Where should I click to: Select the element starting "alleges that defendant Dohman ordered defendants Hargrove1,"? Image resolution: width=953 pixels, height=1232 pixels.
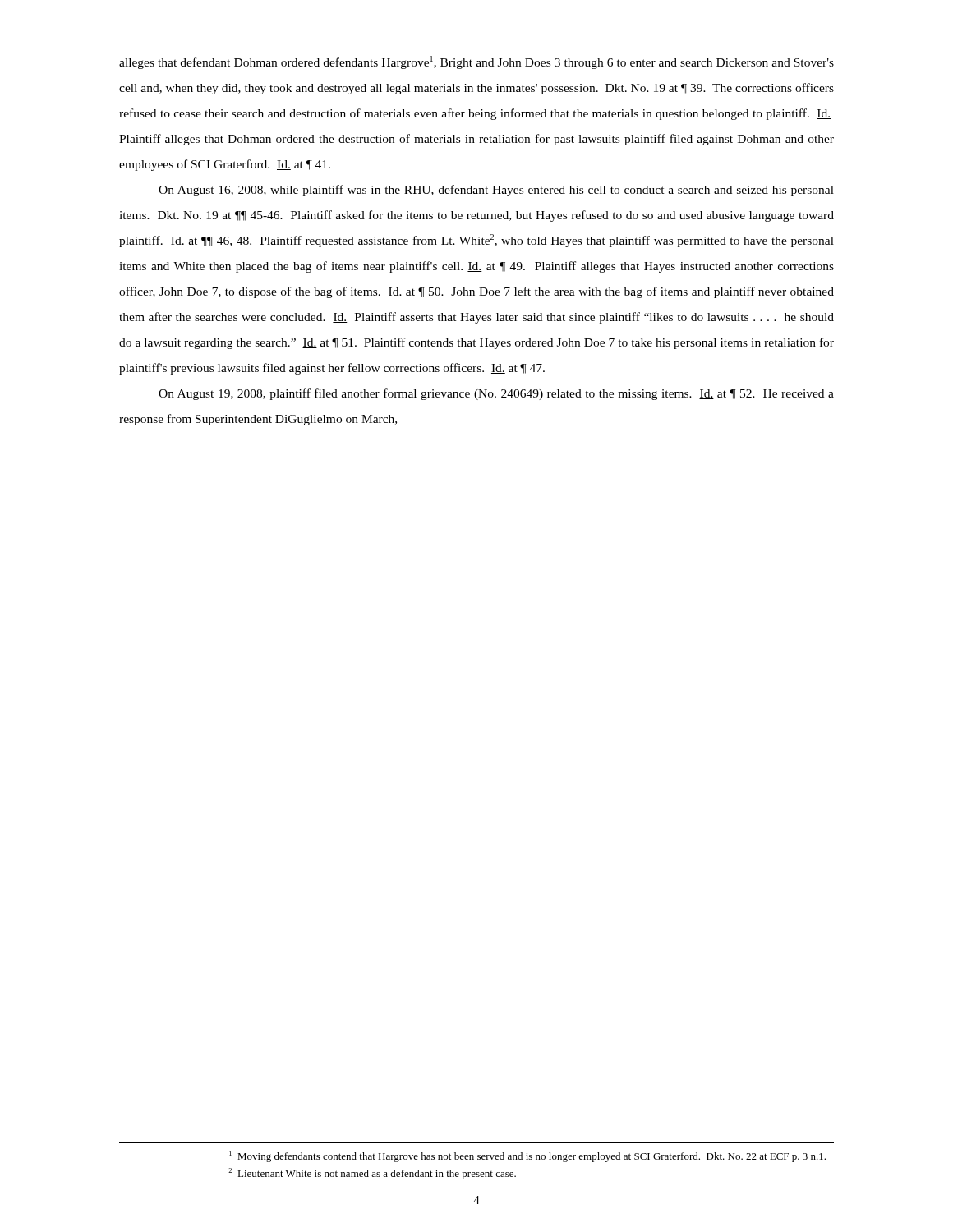coord(476,112)
